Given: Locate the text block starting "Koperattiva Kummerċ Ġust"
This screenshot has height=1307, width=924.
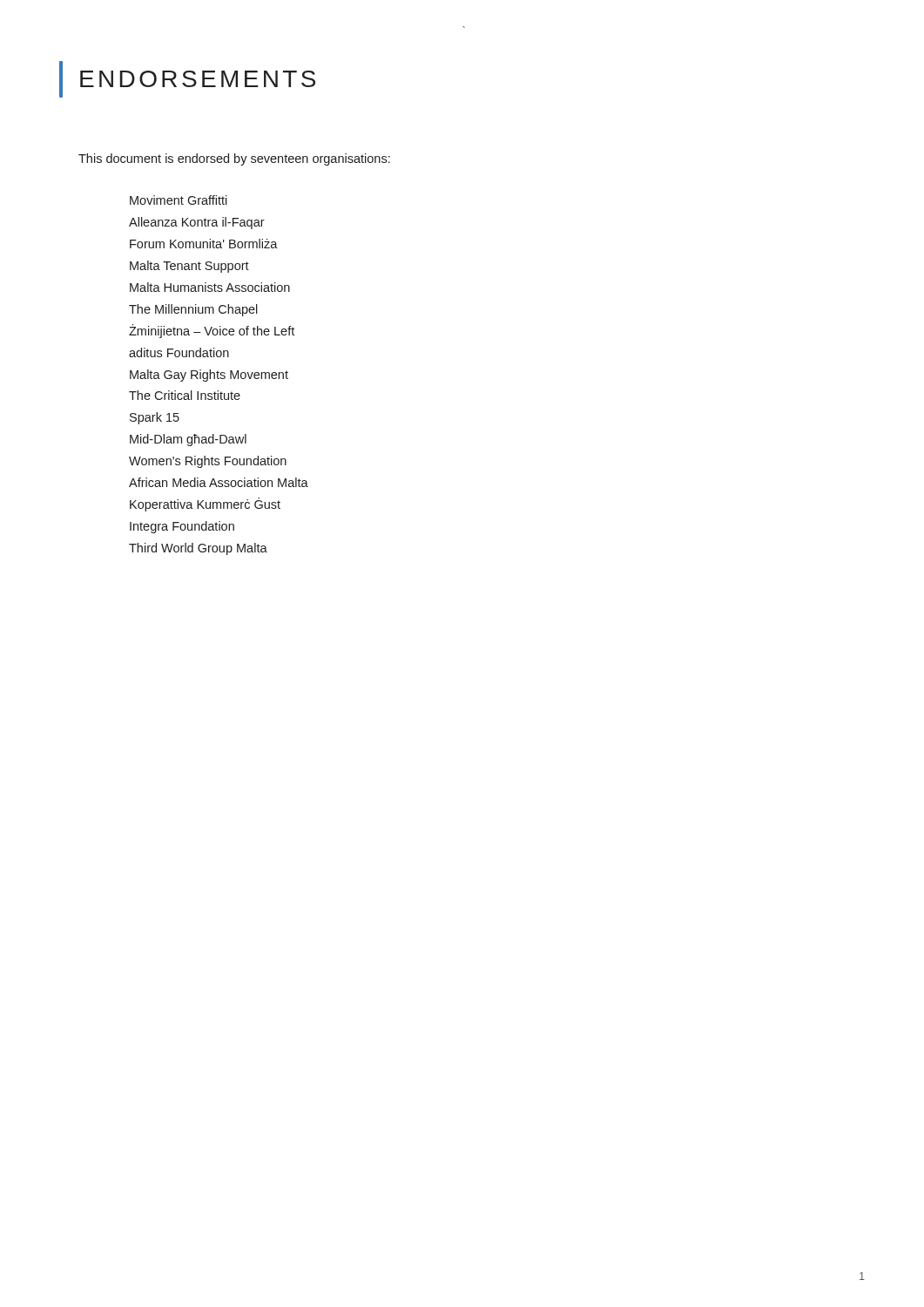Looking at the screenshot, I should pyautogui.click(x=205, y=505).
